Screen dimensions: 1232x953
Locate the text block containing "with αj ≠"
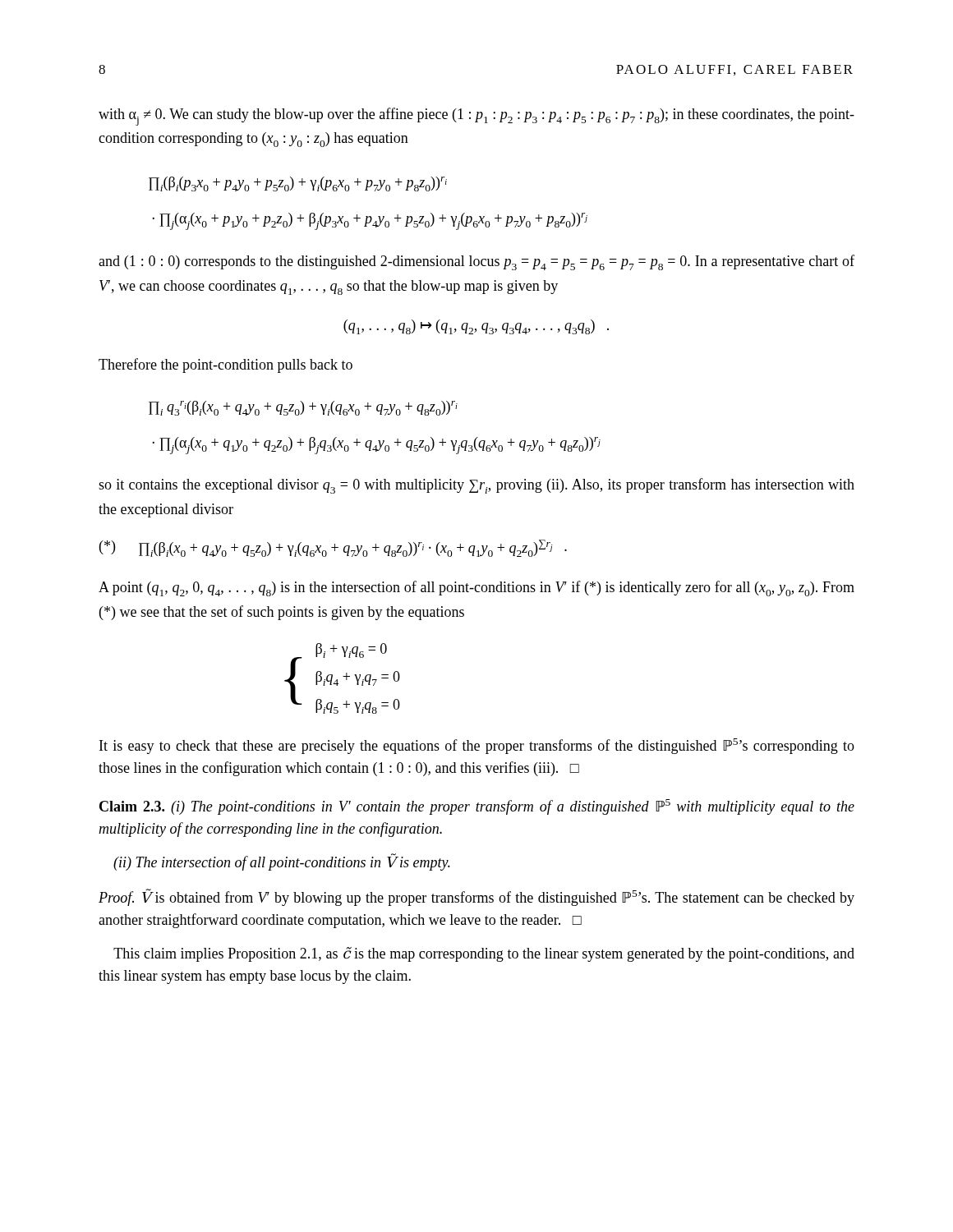(x=476, y=128)
